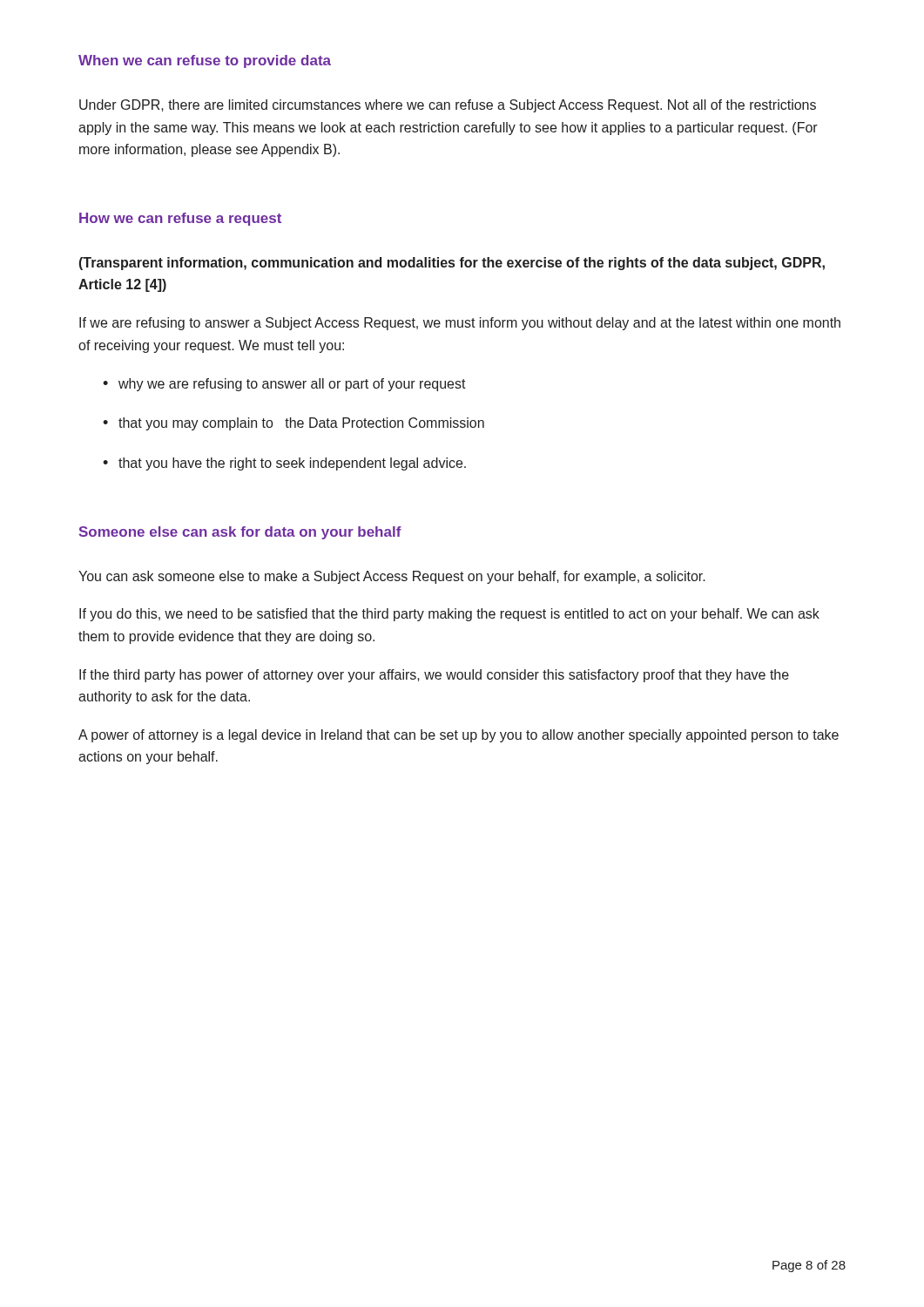The width and height of the screenshot is (924, 1307).
Task: Click on the text block that says "Under GDPR, there"
Action: (x=462, y=128)
